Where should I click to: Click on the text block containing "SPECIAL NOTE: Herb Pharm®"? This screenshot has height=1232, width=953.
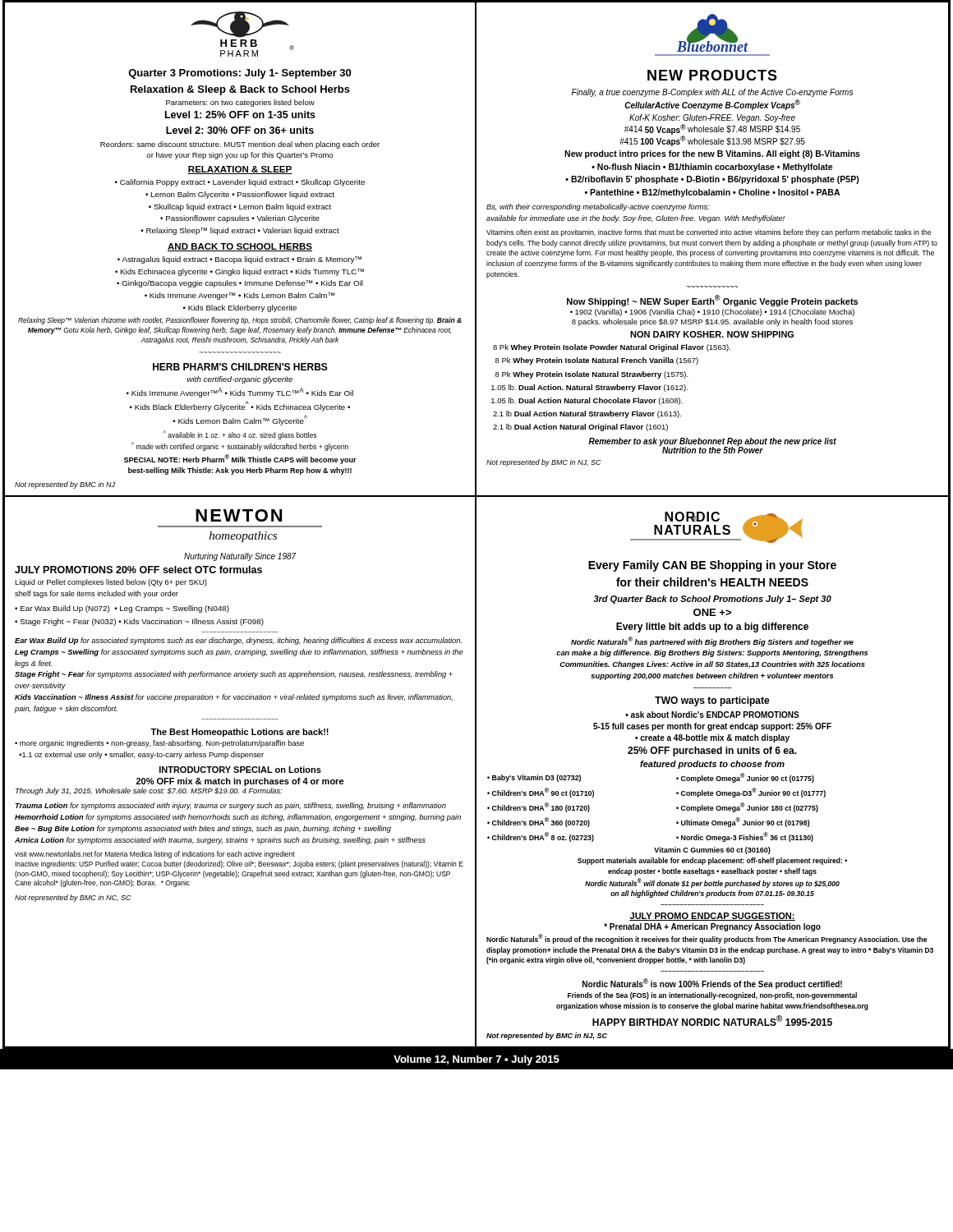coord(240,464)
